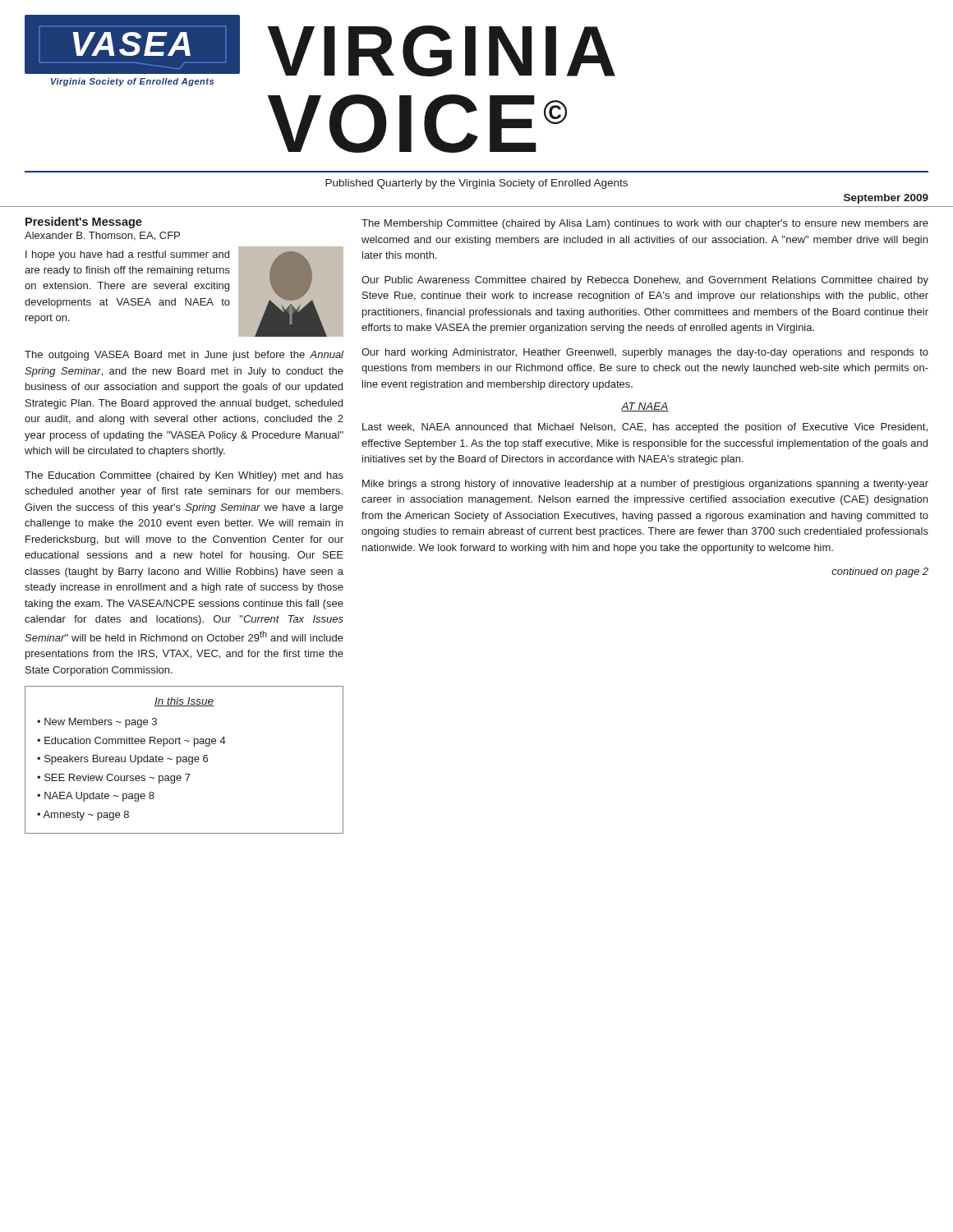The height and width of the screenshot is (1232, 953).
Task: Point to "• New Members ~ page 3"
Action: (97, 722)
